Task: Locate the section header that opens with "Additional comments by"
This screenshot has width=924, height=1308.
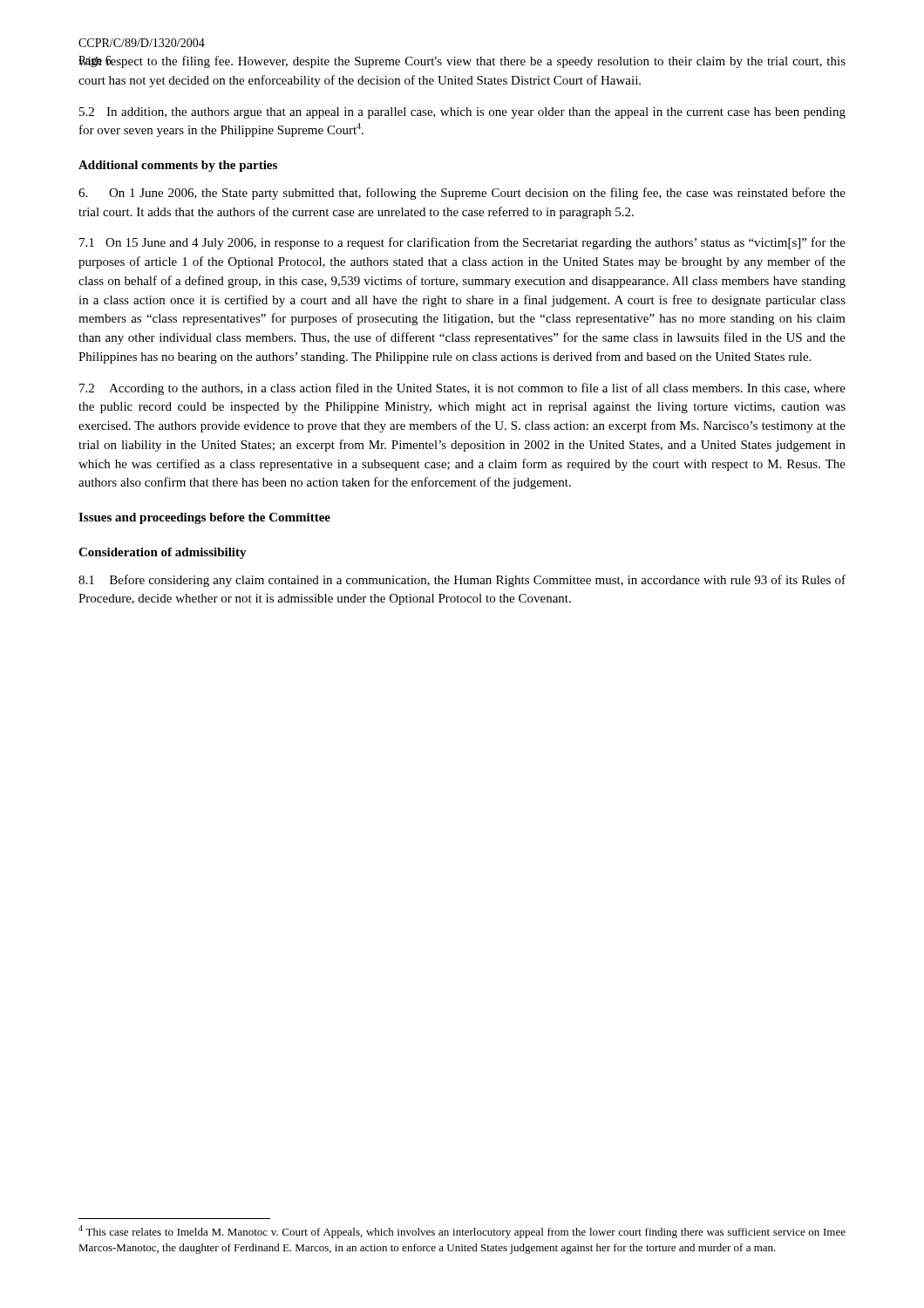Action: pos(178,165)
